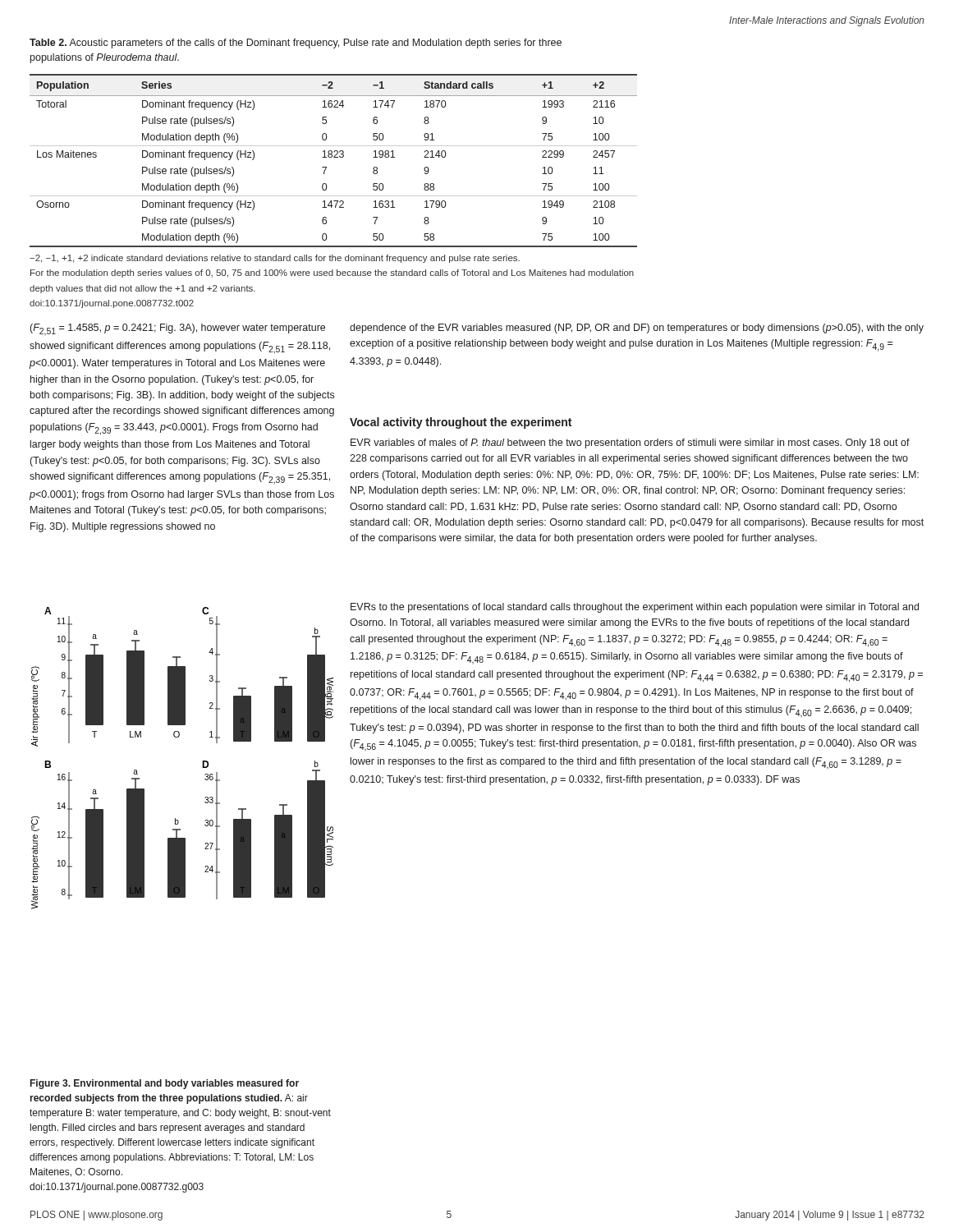The image size is (954, 1232).
Task: Find the text starting "dependence of the EVR variables"
Action: pos(637,345)
